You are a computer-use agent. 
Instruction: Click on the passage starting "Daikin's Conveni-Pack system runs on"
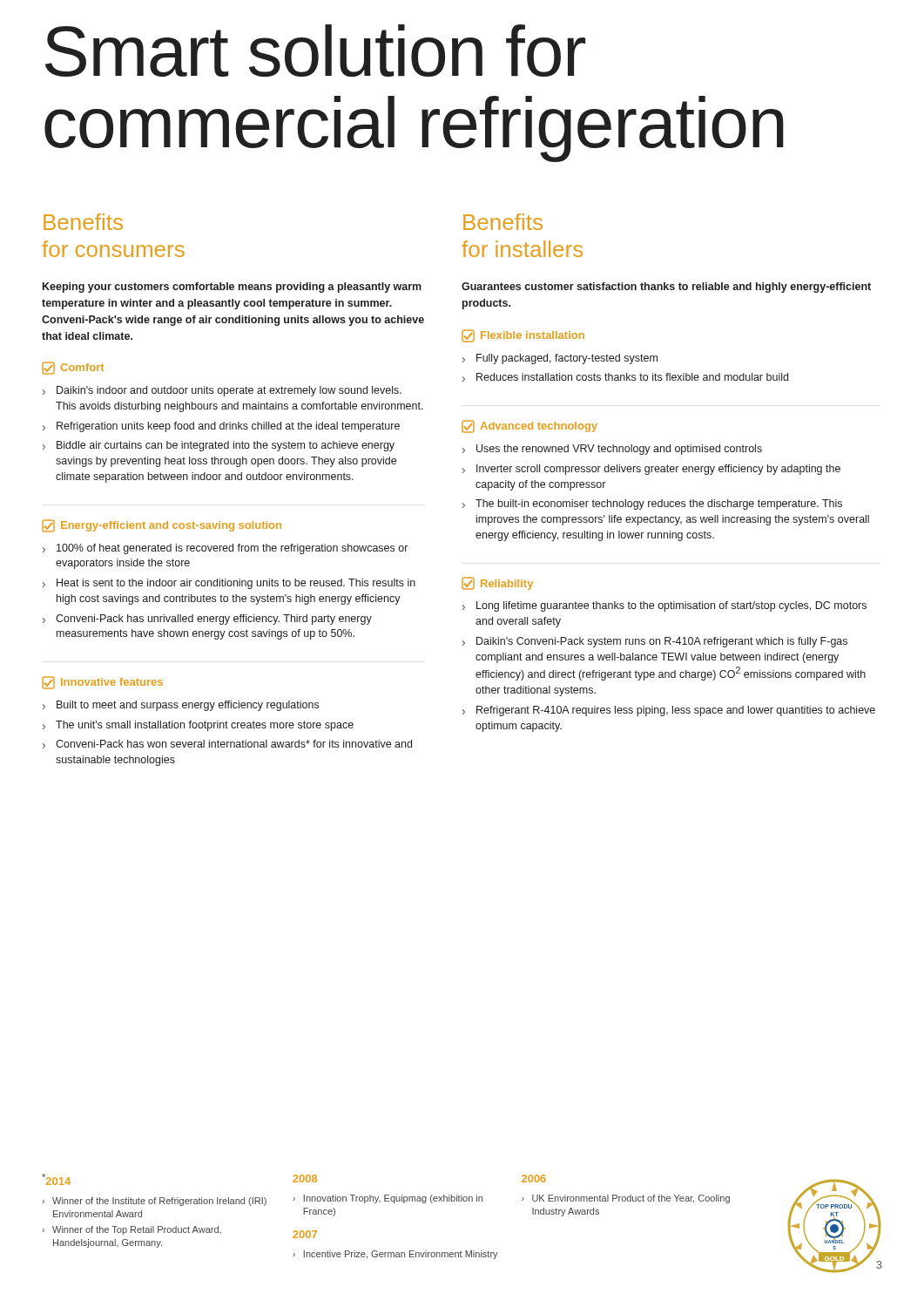(x=671, y=666)
